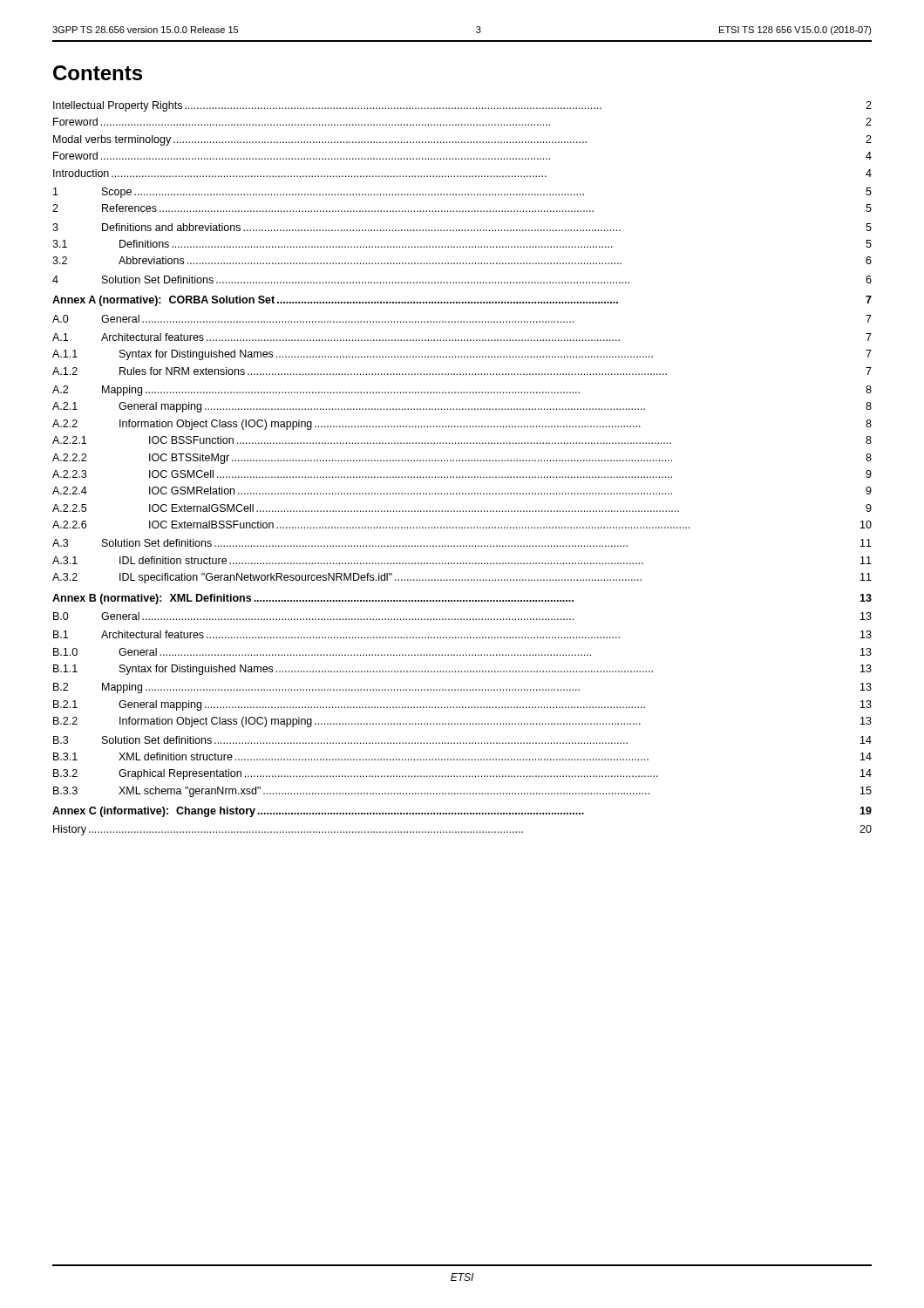
Task: Click where it says "A.3Solution Set definitions"
Action: tap(462, 544)
